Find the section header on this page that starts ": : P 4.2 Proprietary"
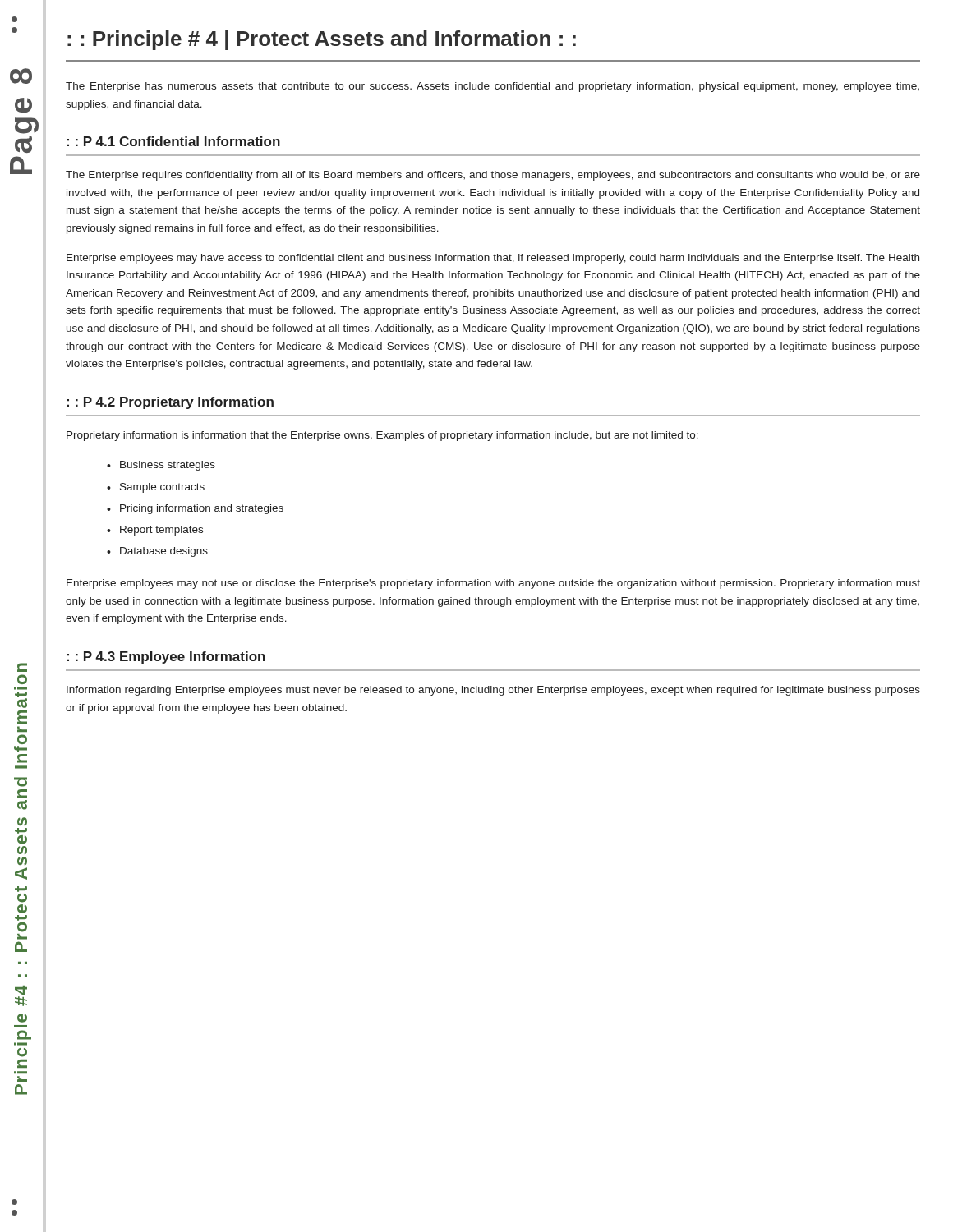953x1232 pixels. pos(170,402)
